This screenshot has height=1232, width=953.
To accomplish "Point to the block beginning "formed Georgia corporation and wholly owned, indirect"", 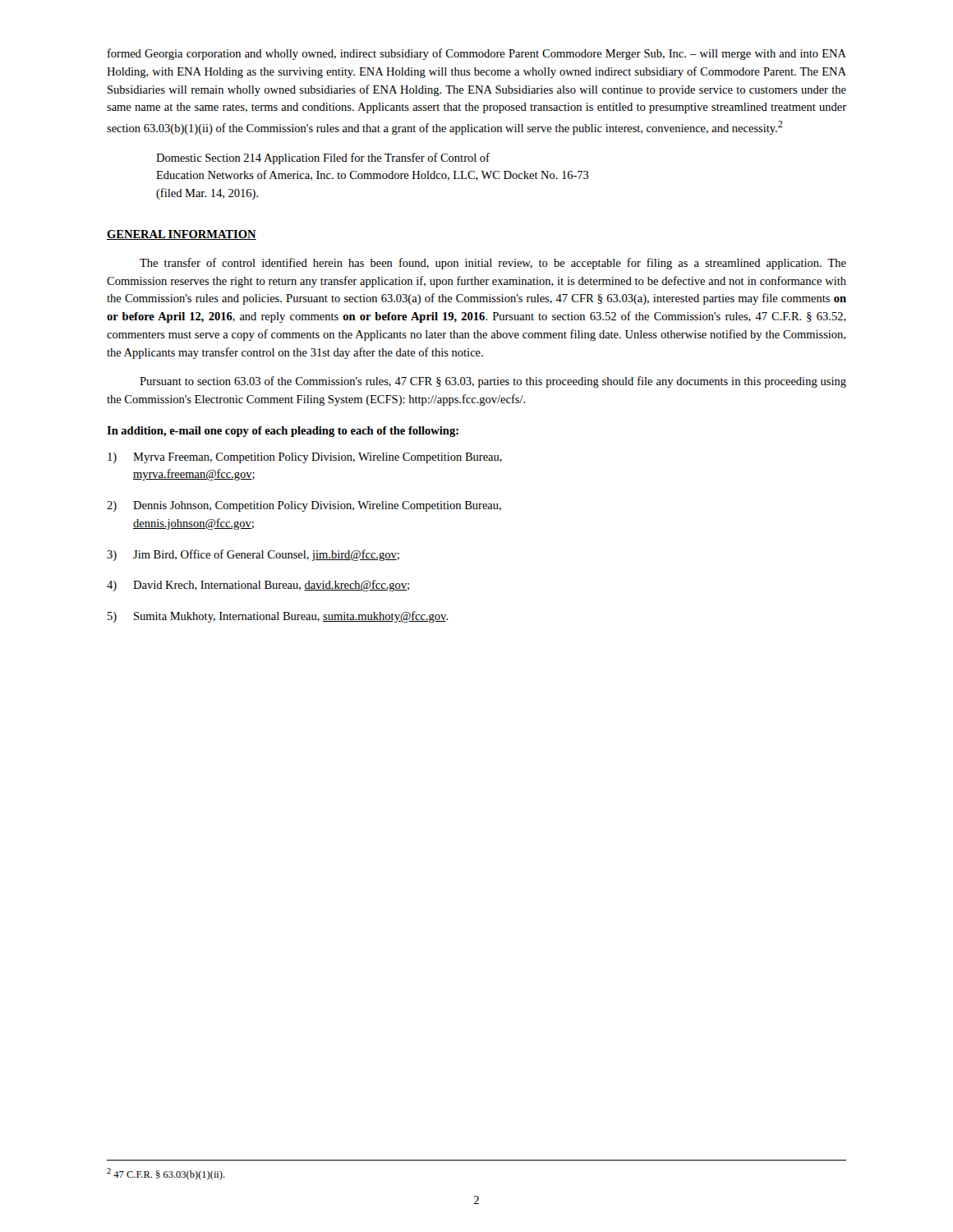I will (x=476, y=91).
